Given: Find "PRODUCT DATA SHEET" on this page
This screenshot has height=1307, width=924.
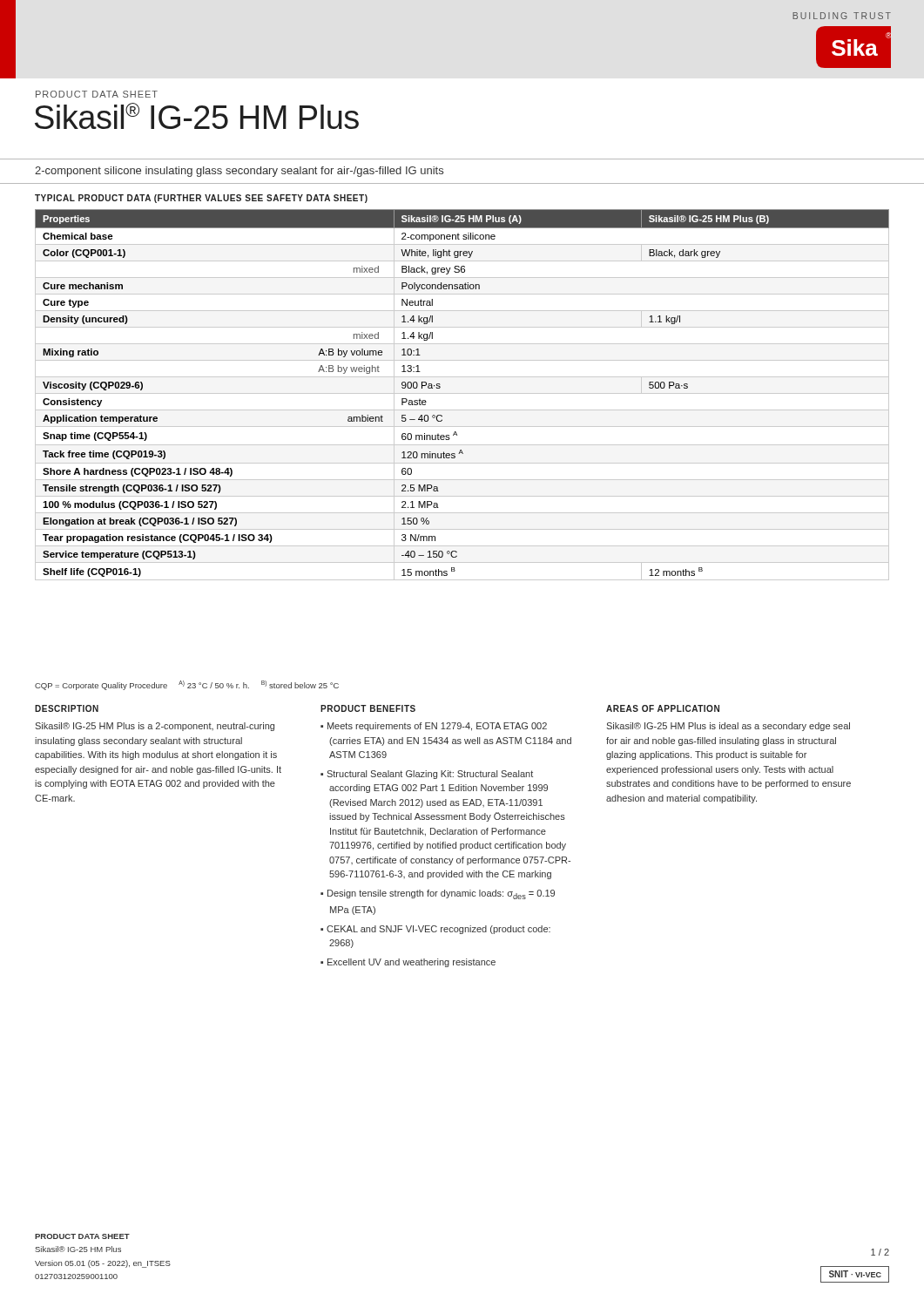Looking at the screenshot, I should [97, 94].
